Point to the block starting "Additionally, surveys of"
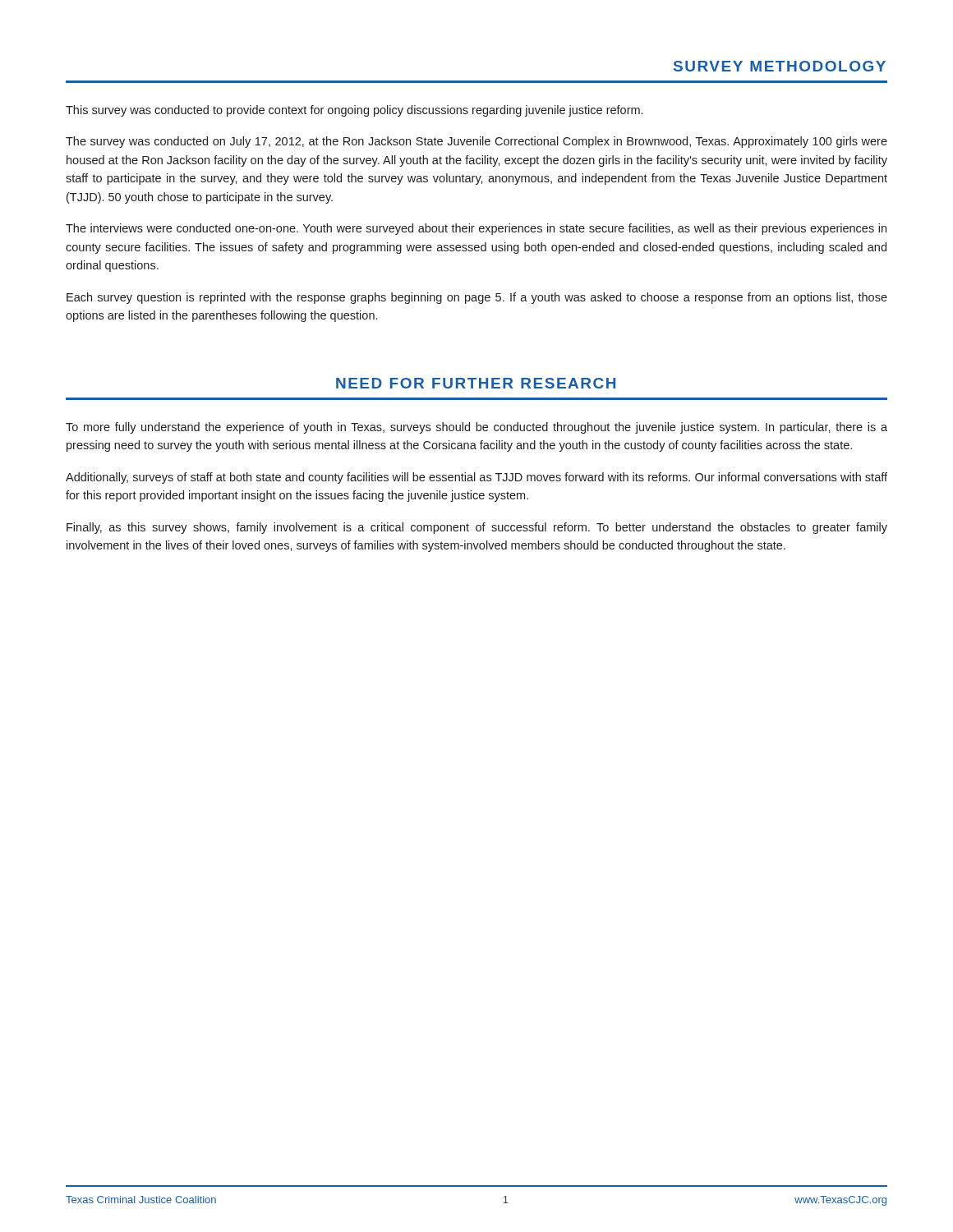 point(476,486)
